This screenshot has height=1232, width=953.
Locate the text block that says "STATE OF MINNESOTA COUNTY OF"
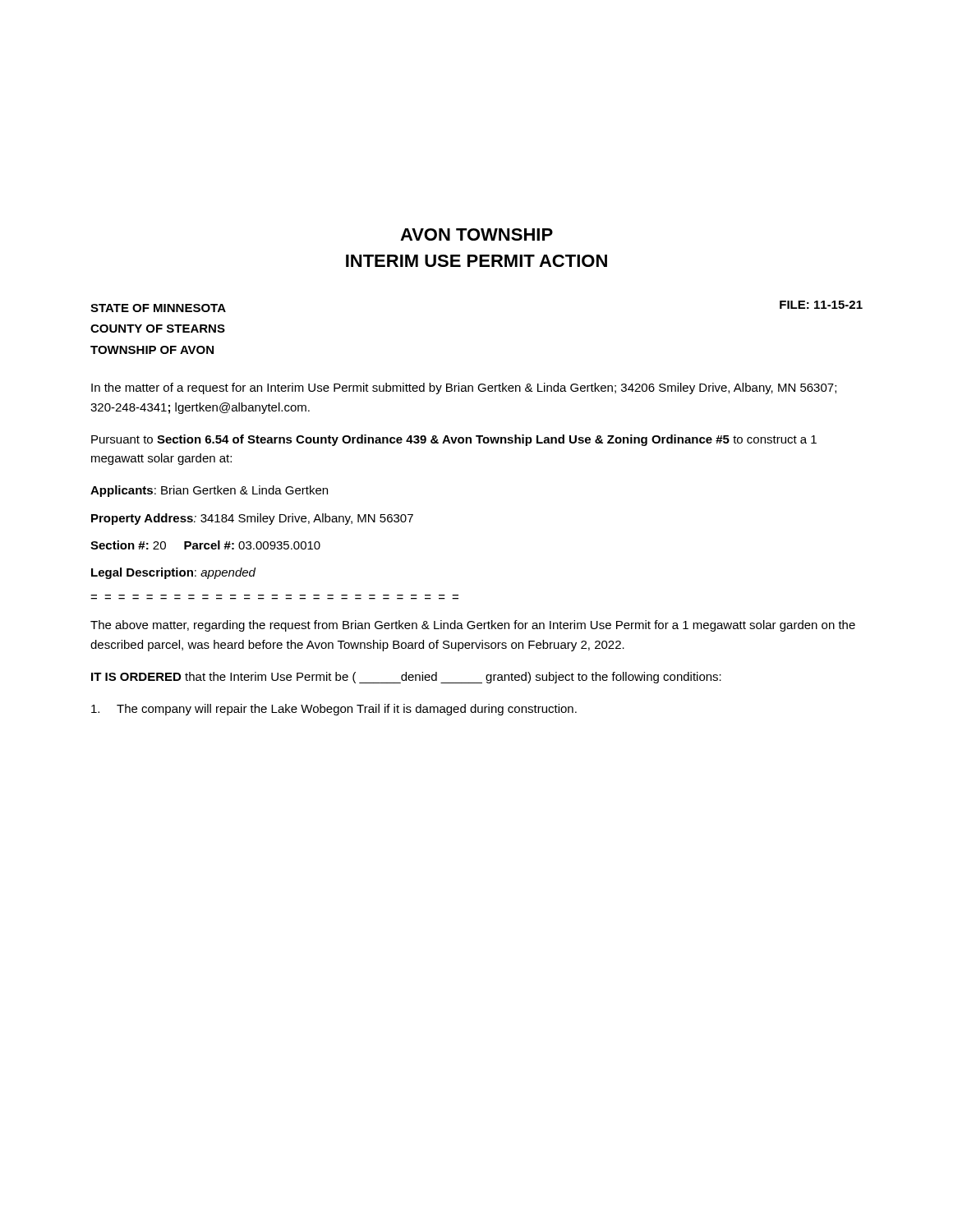point(159,307)
